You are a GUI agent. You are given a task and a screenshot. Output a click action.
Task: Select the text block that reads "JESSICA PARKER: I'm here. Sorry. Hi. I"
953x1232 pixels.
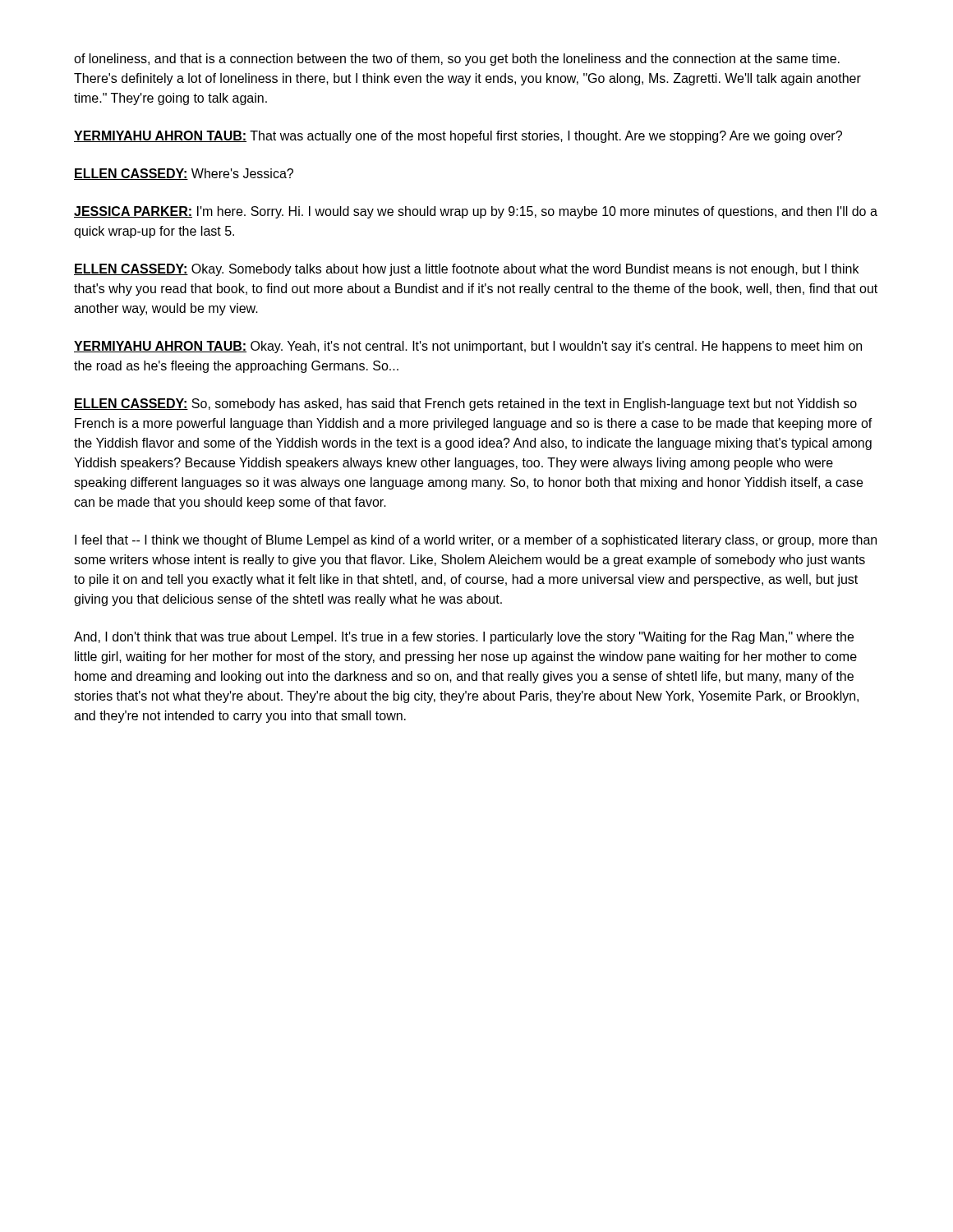click(476, 221)
